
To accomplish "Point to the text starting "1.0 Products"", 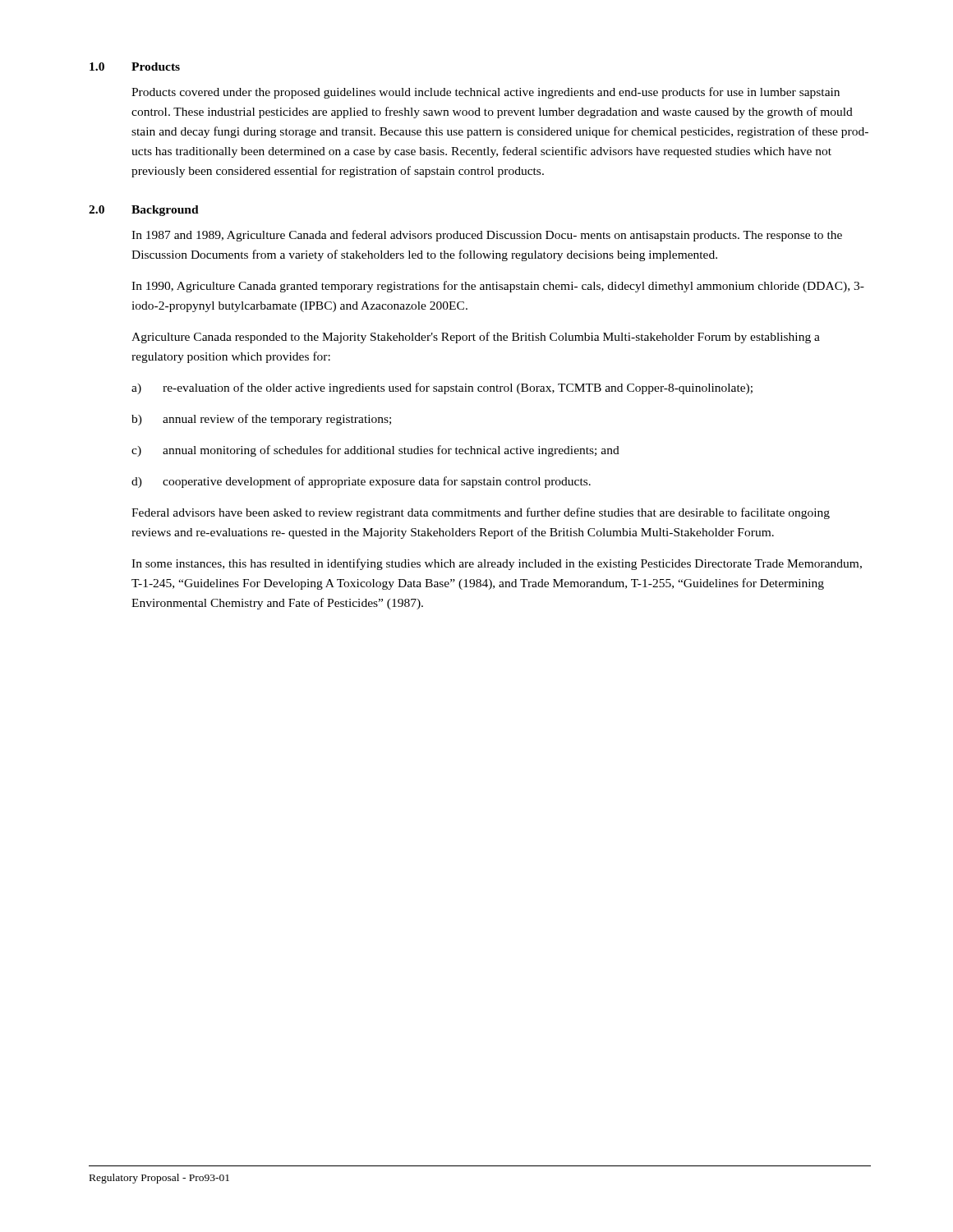I will click(134, 67).
